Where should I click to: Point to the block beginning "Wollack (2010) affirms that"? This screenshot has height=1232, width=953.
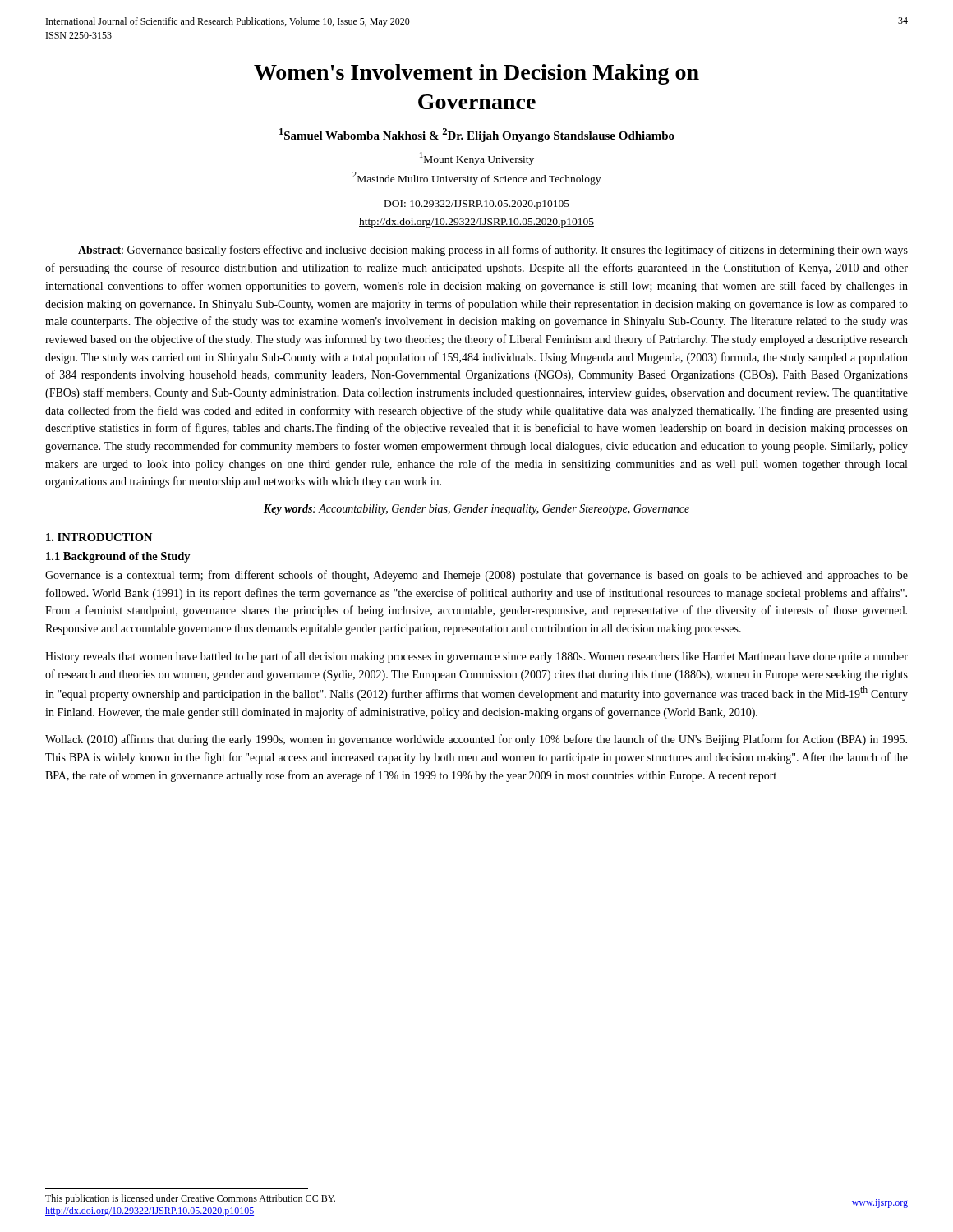(476, 758)
